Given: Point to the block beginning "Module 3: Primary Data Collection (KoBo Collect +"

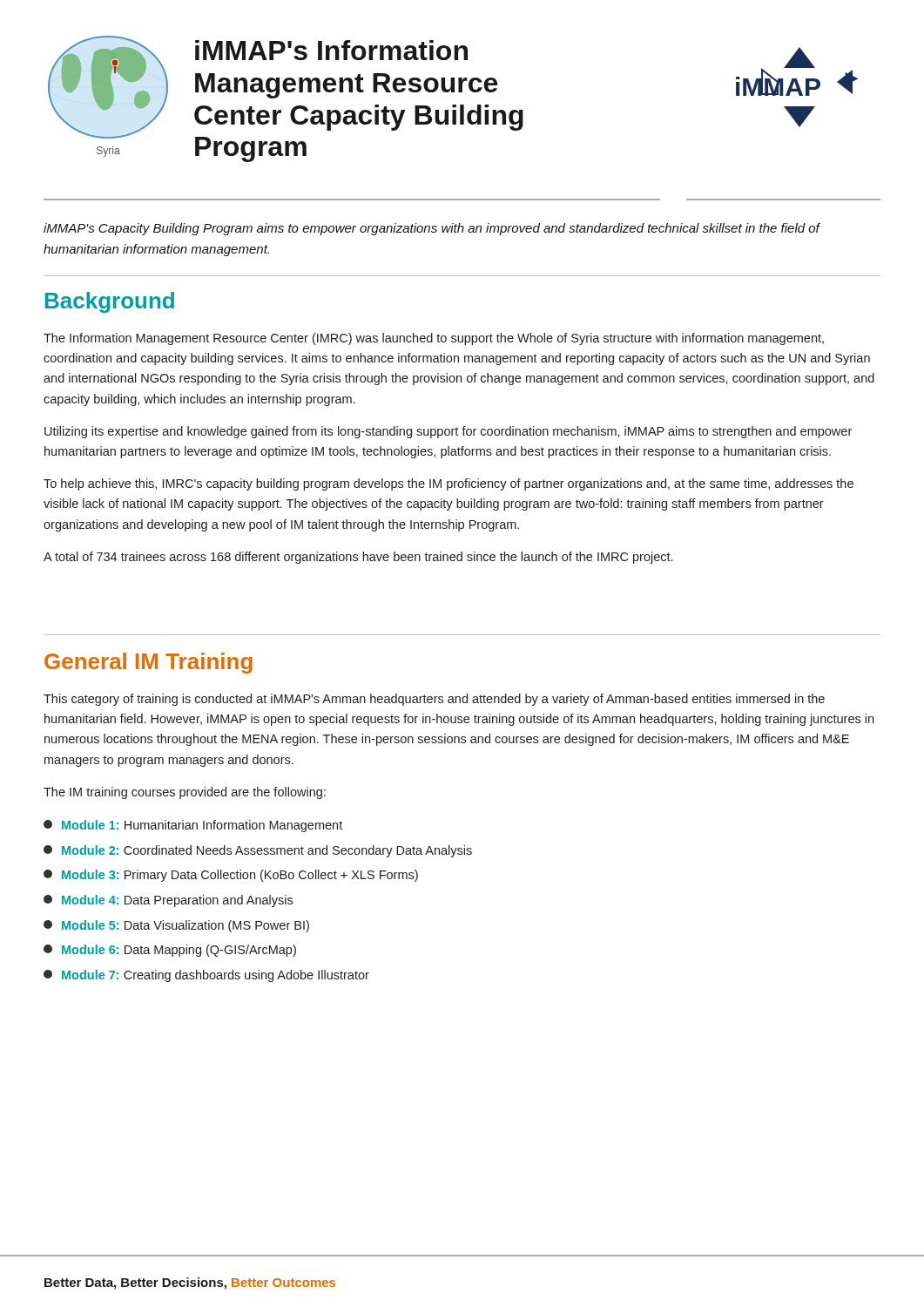Looking at the screenshot, I should [x=231, y=875].
